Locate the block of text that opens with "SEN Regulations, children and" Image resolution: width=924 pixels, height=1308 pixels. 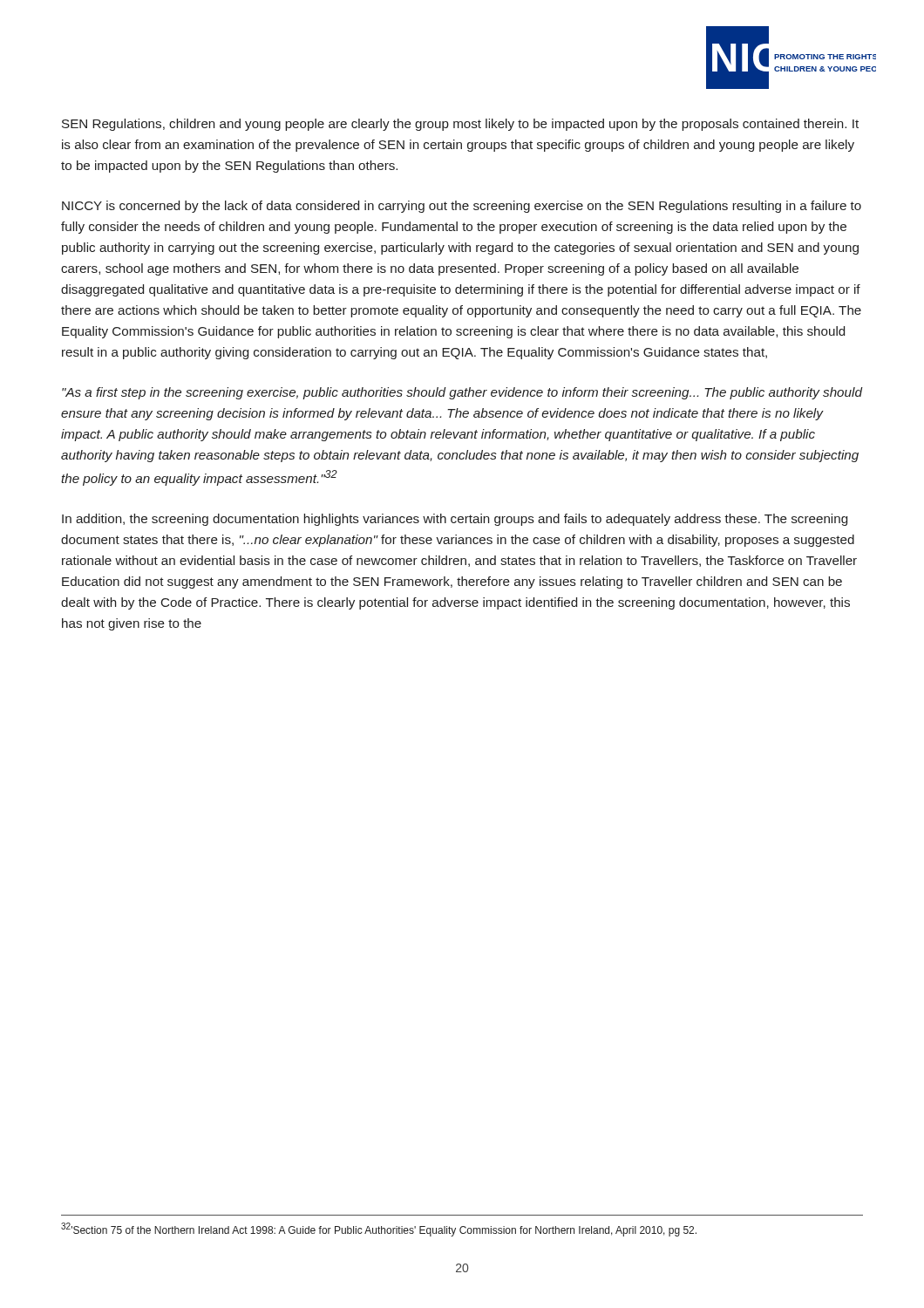tap(460, 144)
